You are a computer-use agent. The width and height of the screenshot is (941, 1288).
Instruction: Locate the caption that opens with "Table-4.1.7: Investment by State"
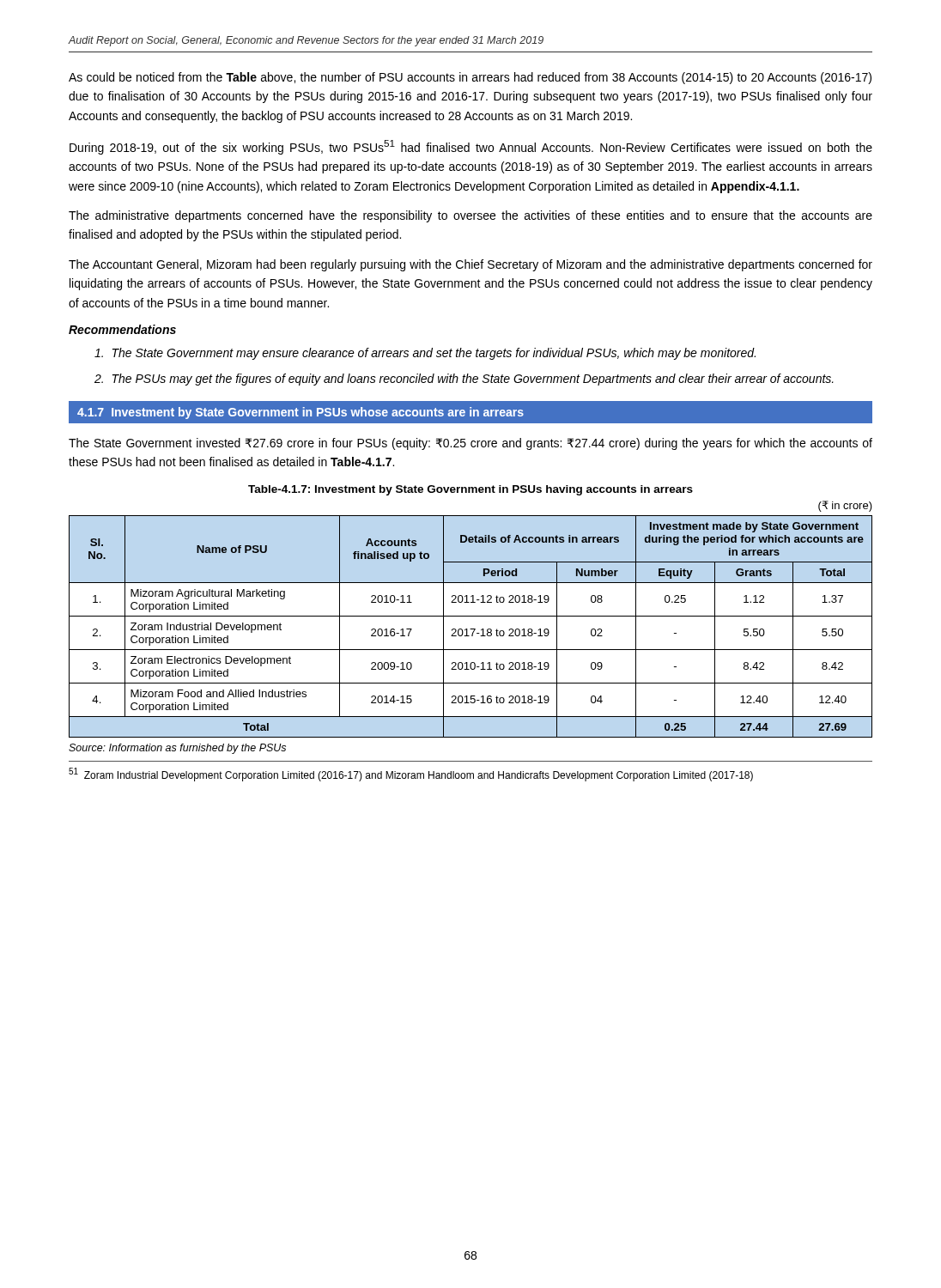coord(470,489)
